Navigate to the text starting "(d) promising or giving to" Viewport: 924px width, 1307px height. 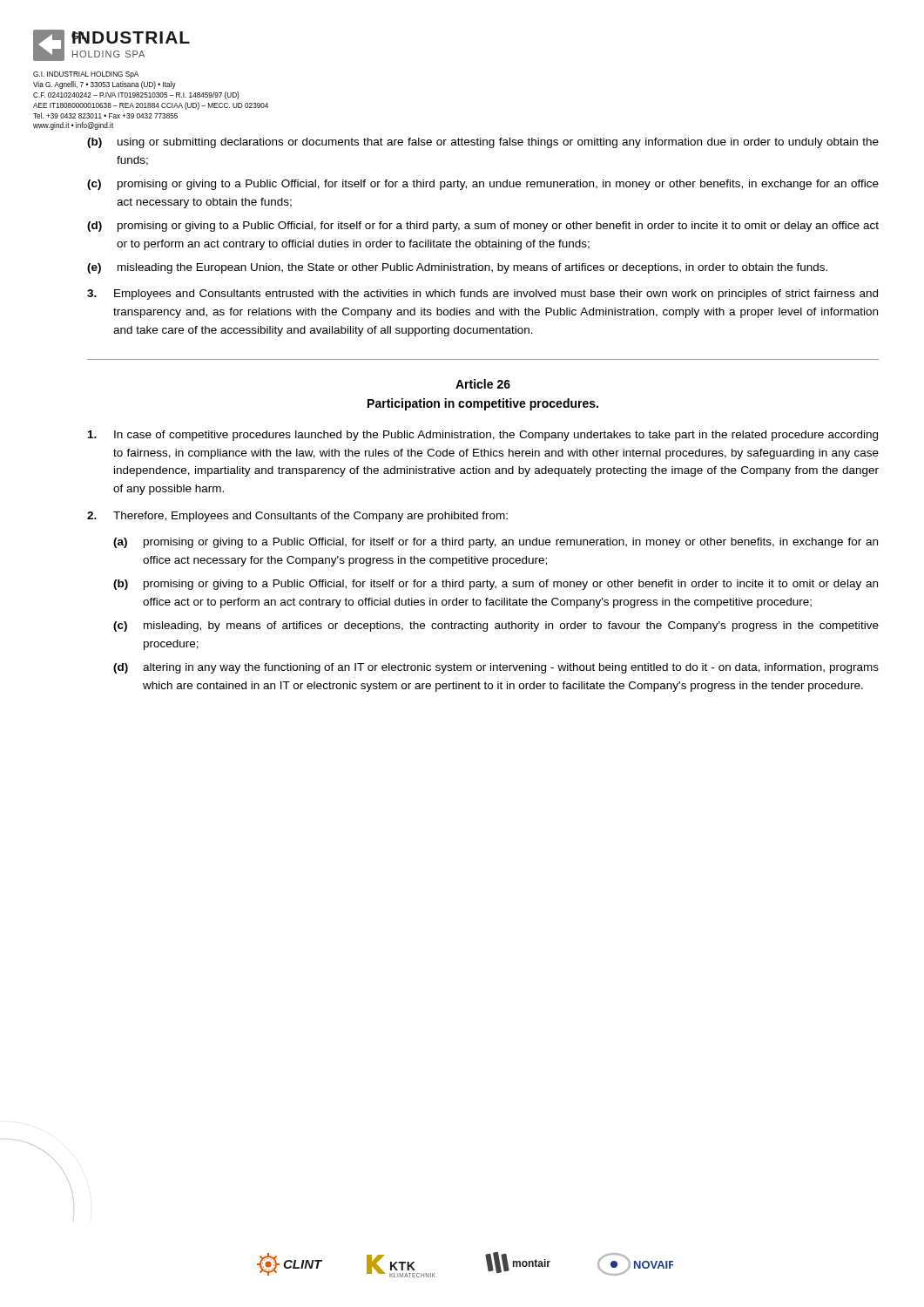tap(483, 235)
